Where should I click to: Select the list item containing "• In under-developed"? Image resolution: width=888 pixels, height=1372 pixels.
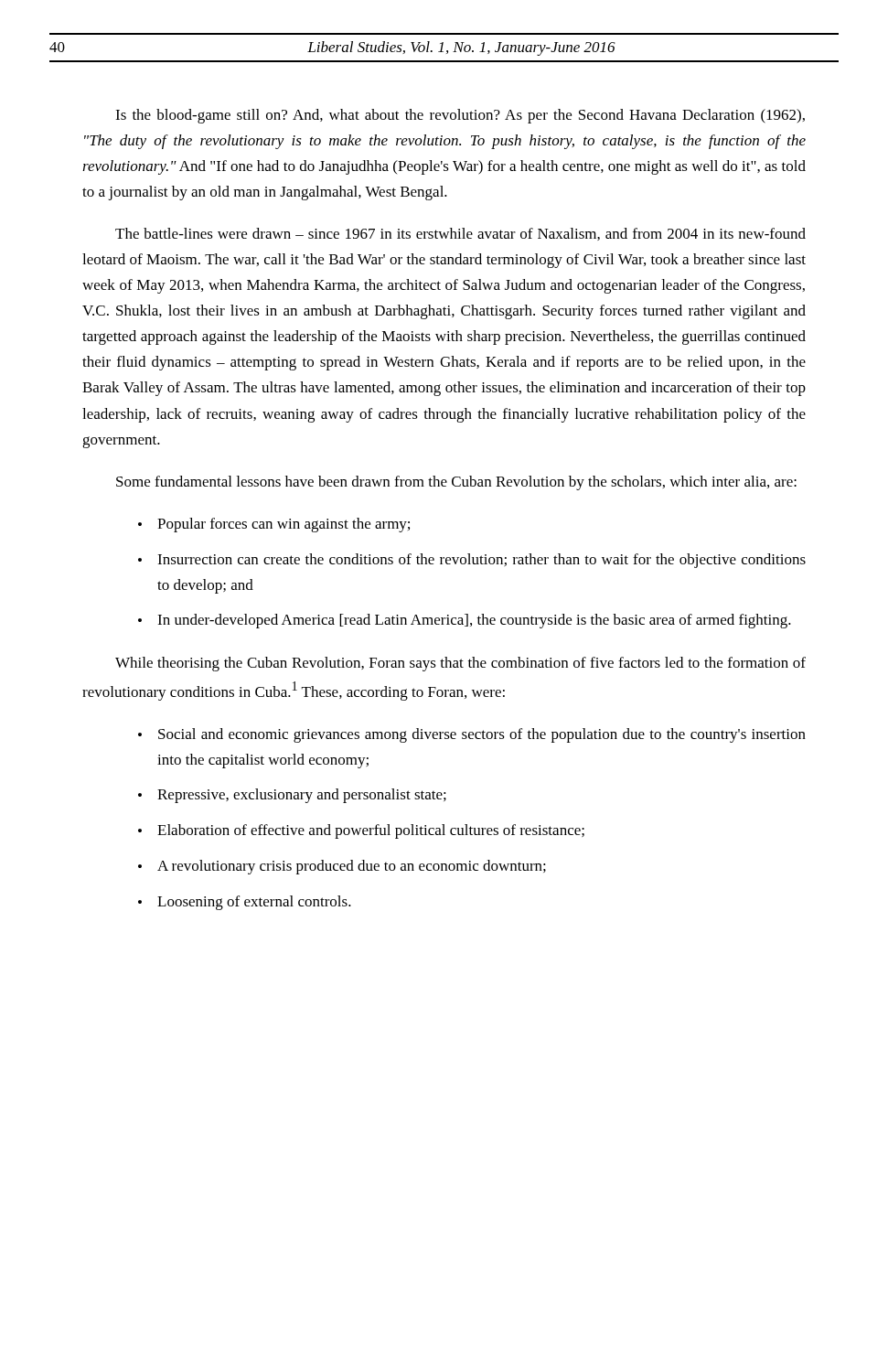tap(471, 620)
